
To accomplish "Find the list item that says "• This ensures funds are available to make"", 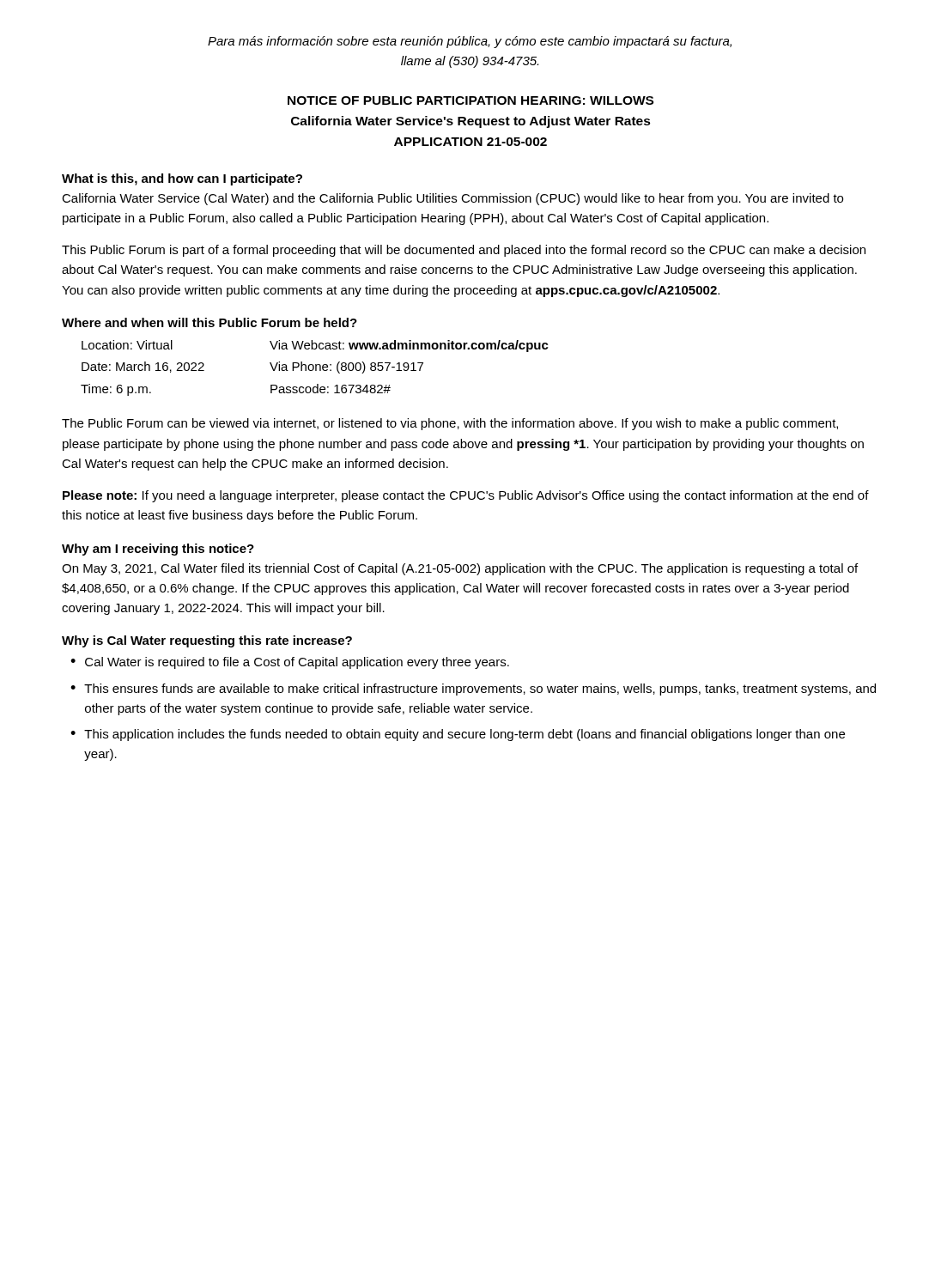I will pyautogui.click(x=475, y=698).
